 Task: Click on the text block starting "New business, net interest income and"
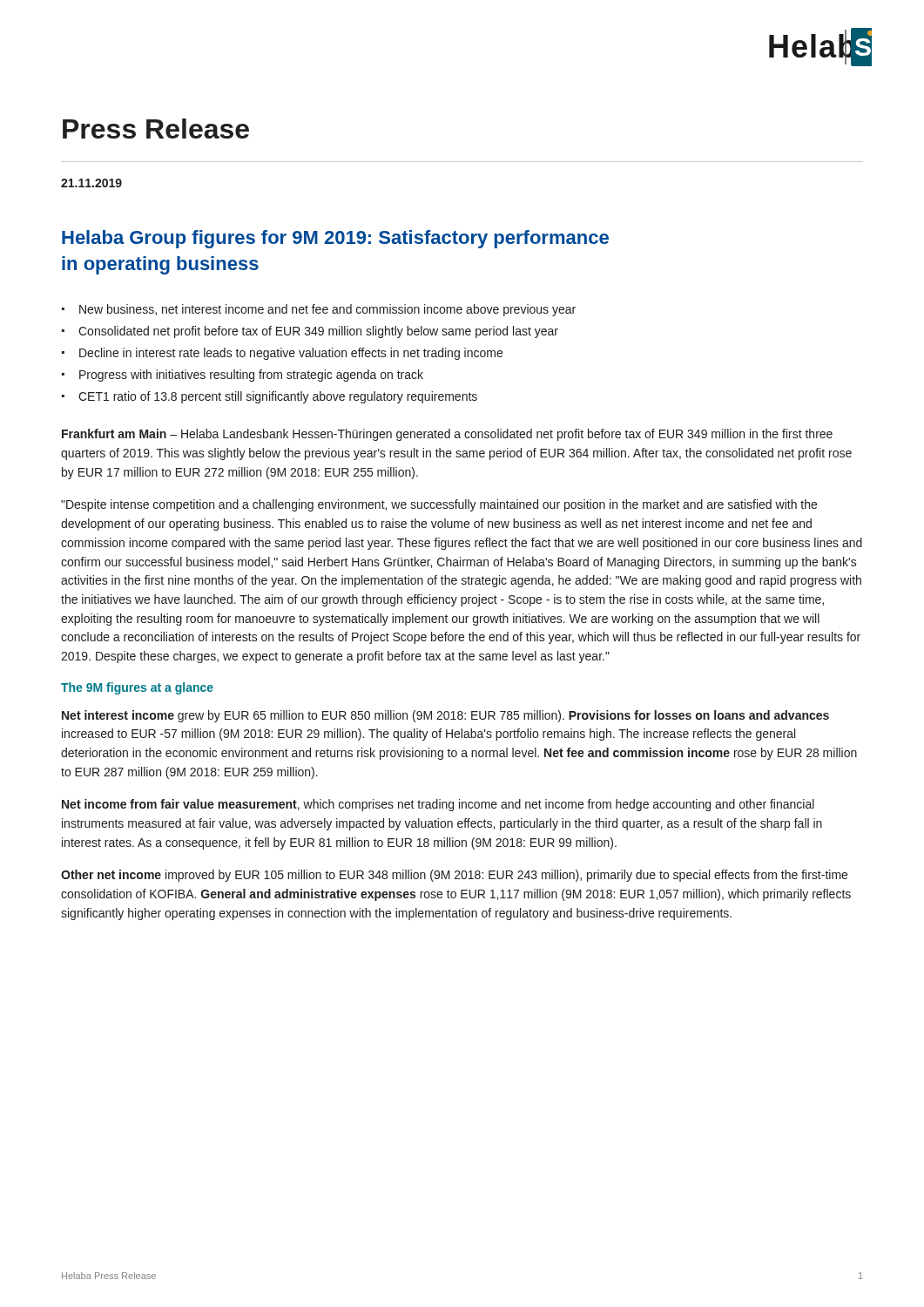coord(327,310)
